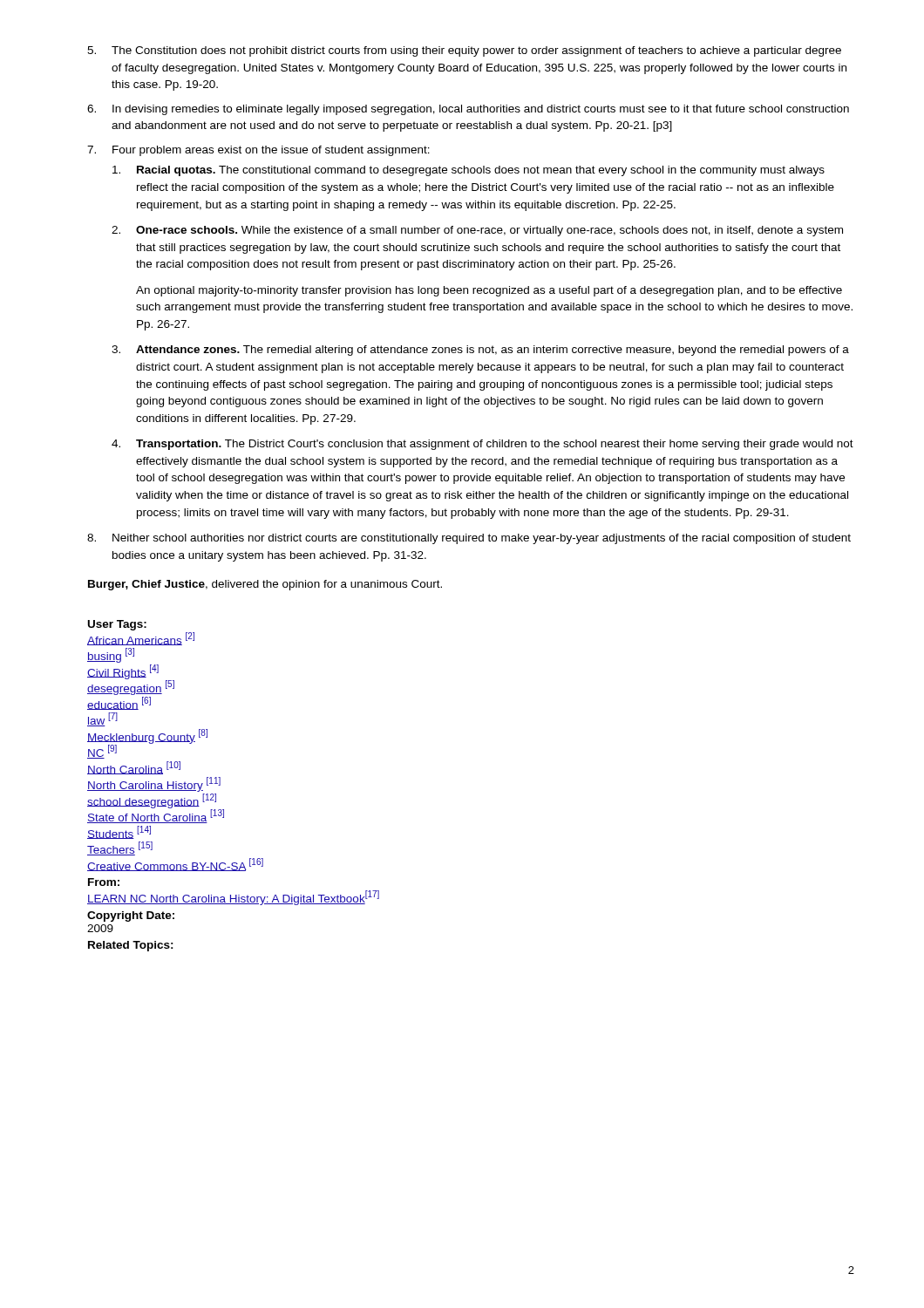
Task: Click on the block starting "Civil Rights [4]"
Action: coord(123,671)
